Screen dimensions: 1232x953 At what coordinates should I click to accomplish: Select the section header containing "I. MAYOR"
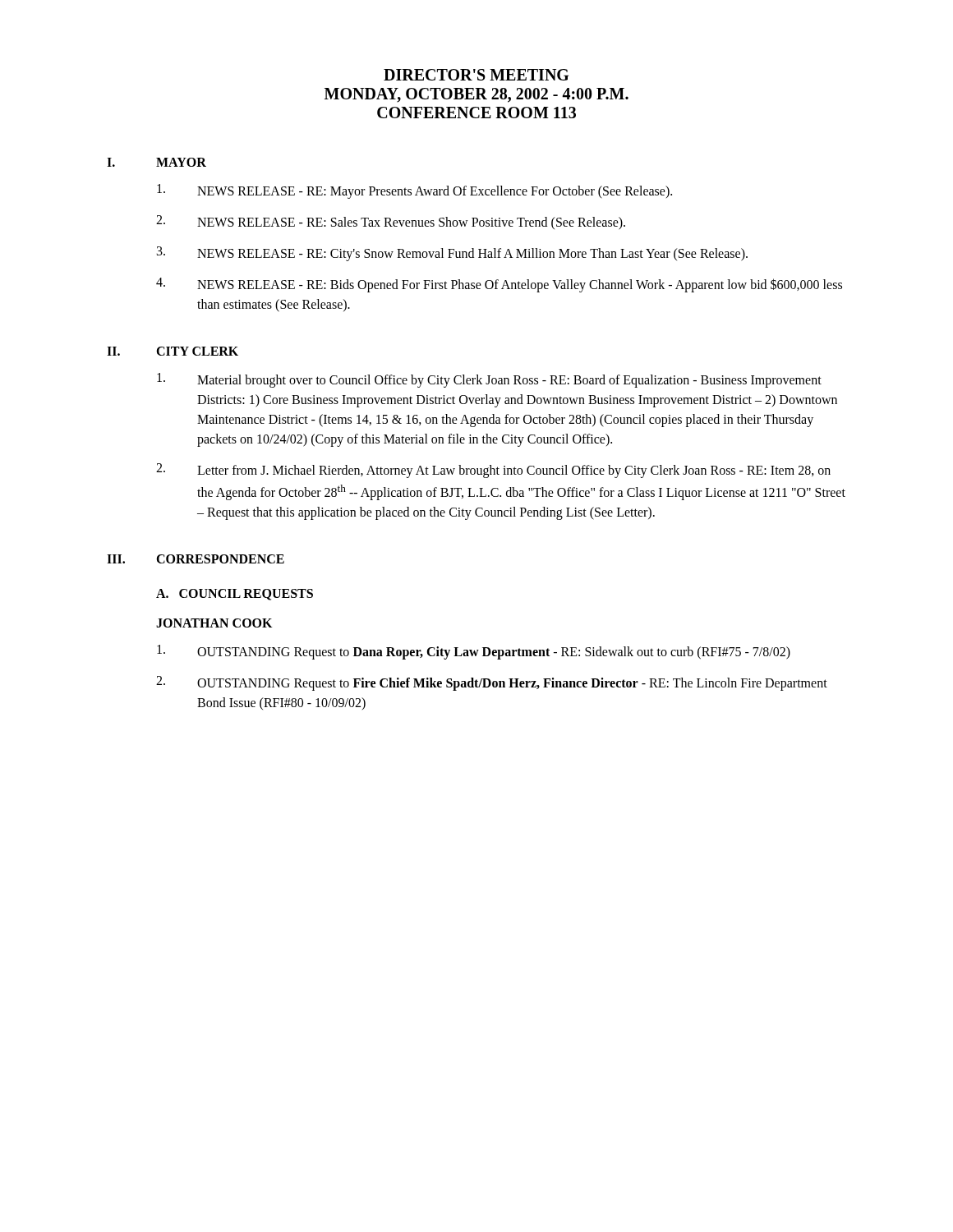click(156, 163)
